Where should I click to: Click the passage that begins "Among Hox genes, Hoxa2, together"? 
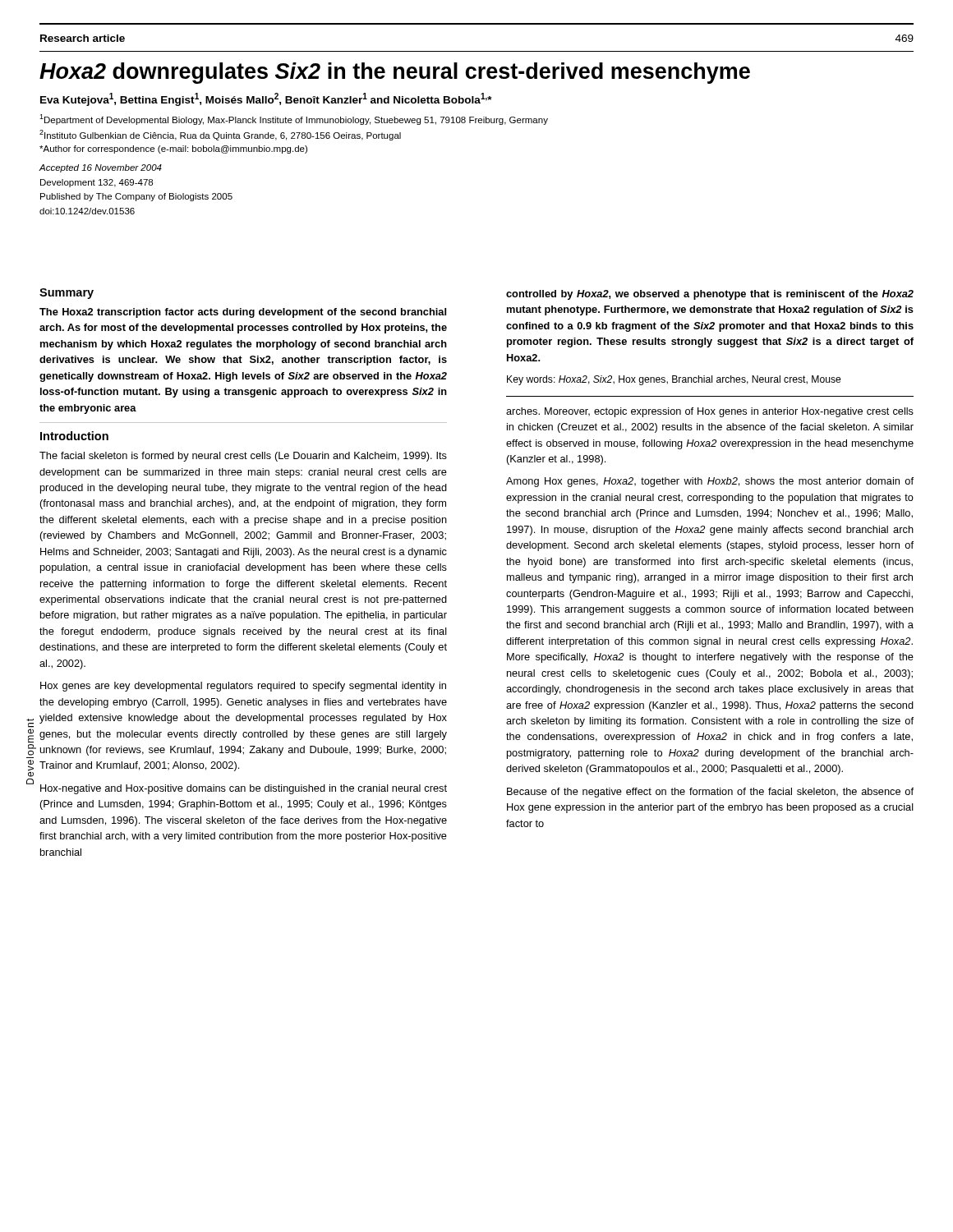[x=710, y=625]
